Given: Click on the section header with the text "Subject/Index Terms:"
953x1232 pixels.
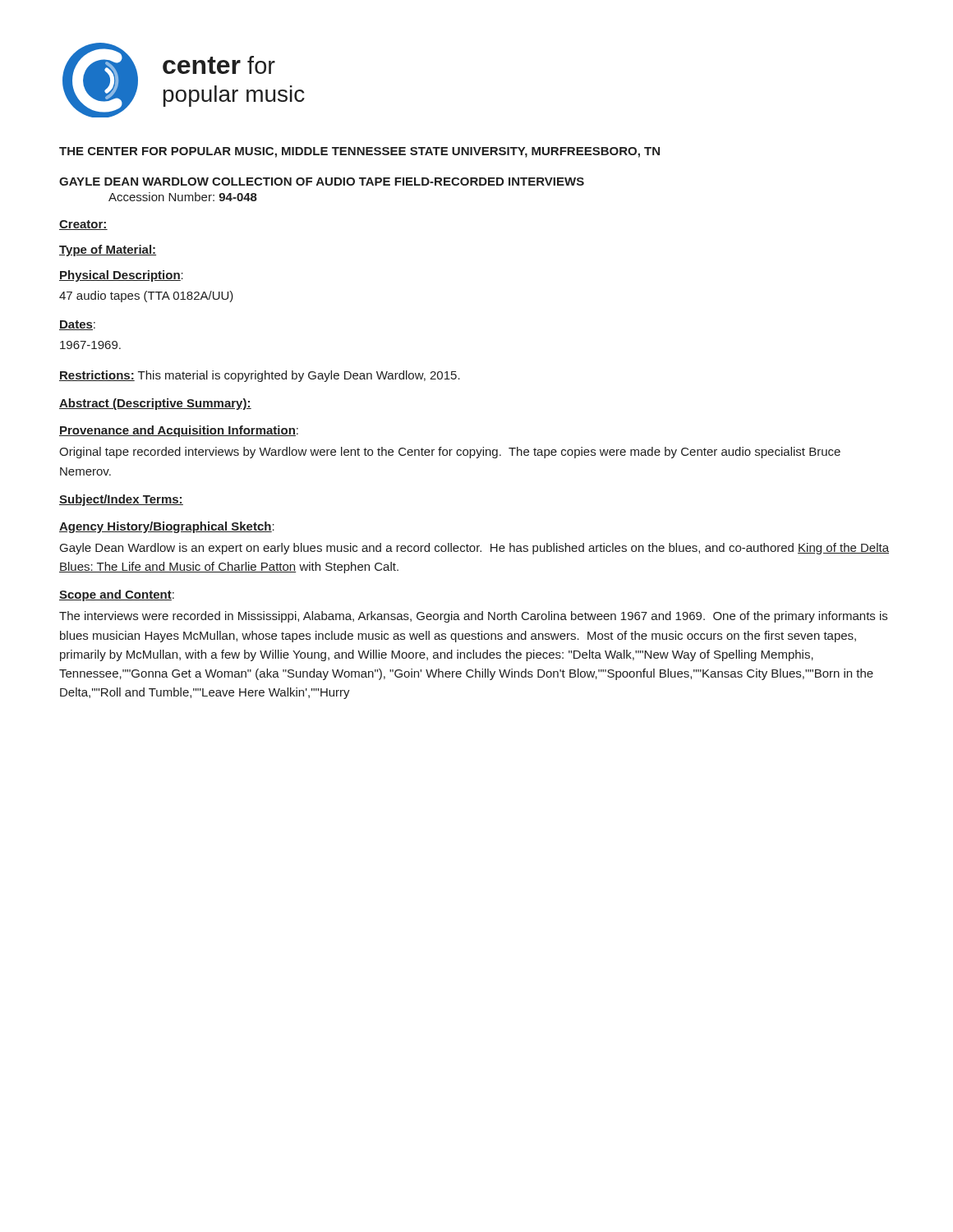Looking at the screenshot, I should tap(121, 499).
